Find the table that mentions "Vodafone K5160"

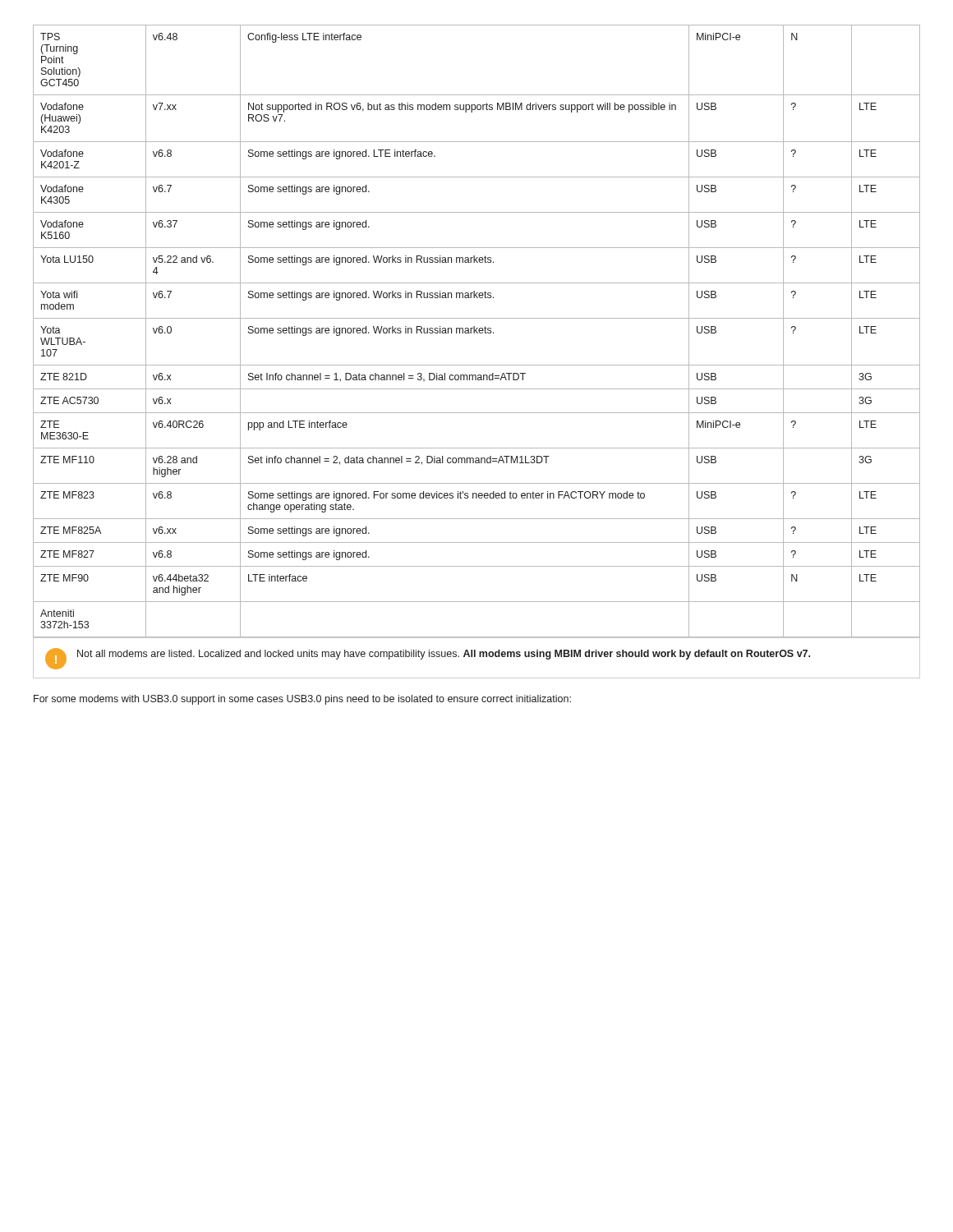coord(476,352)
